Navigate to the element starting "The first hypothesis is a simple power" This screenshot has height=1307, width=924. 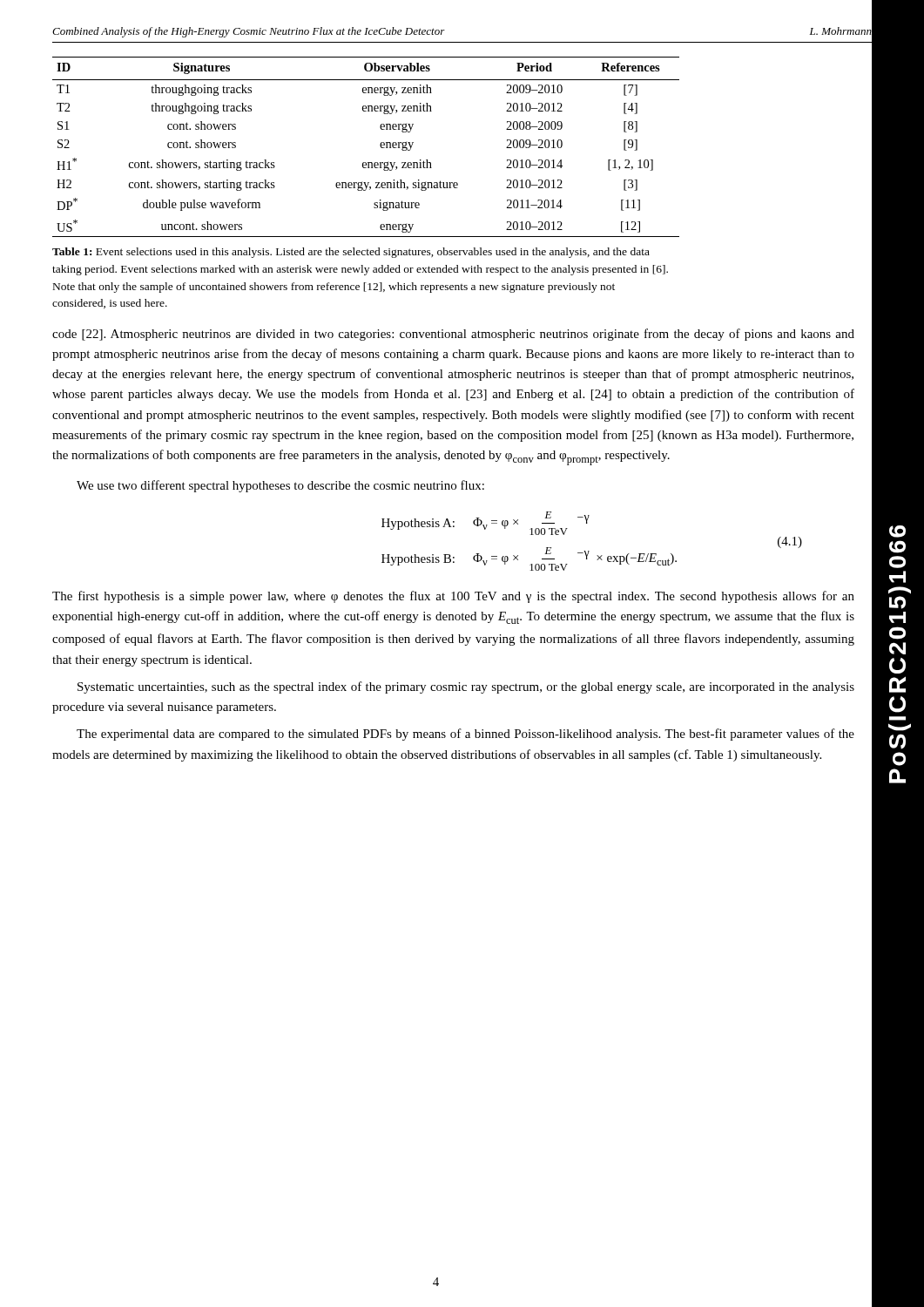453,628
